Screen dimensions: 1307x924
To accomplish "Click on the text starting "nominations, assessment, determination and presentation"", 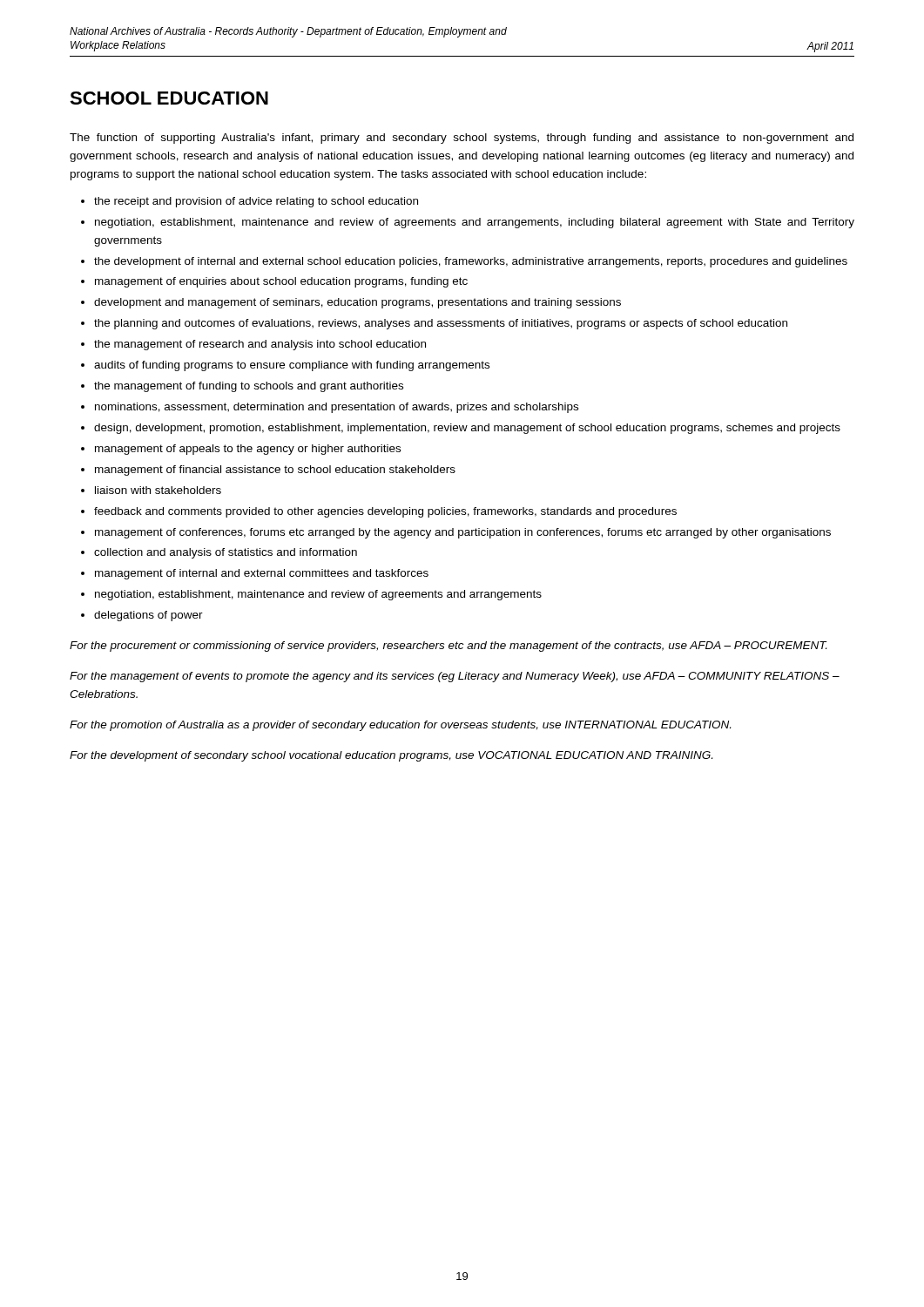I will click(x=337, y=406).
